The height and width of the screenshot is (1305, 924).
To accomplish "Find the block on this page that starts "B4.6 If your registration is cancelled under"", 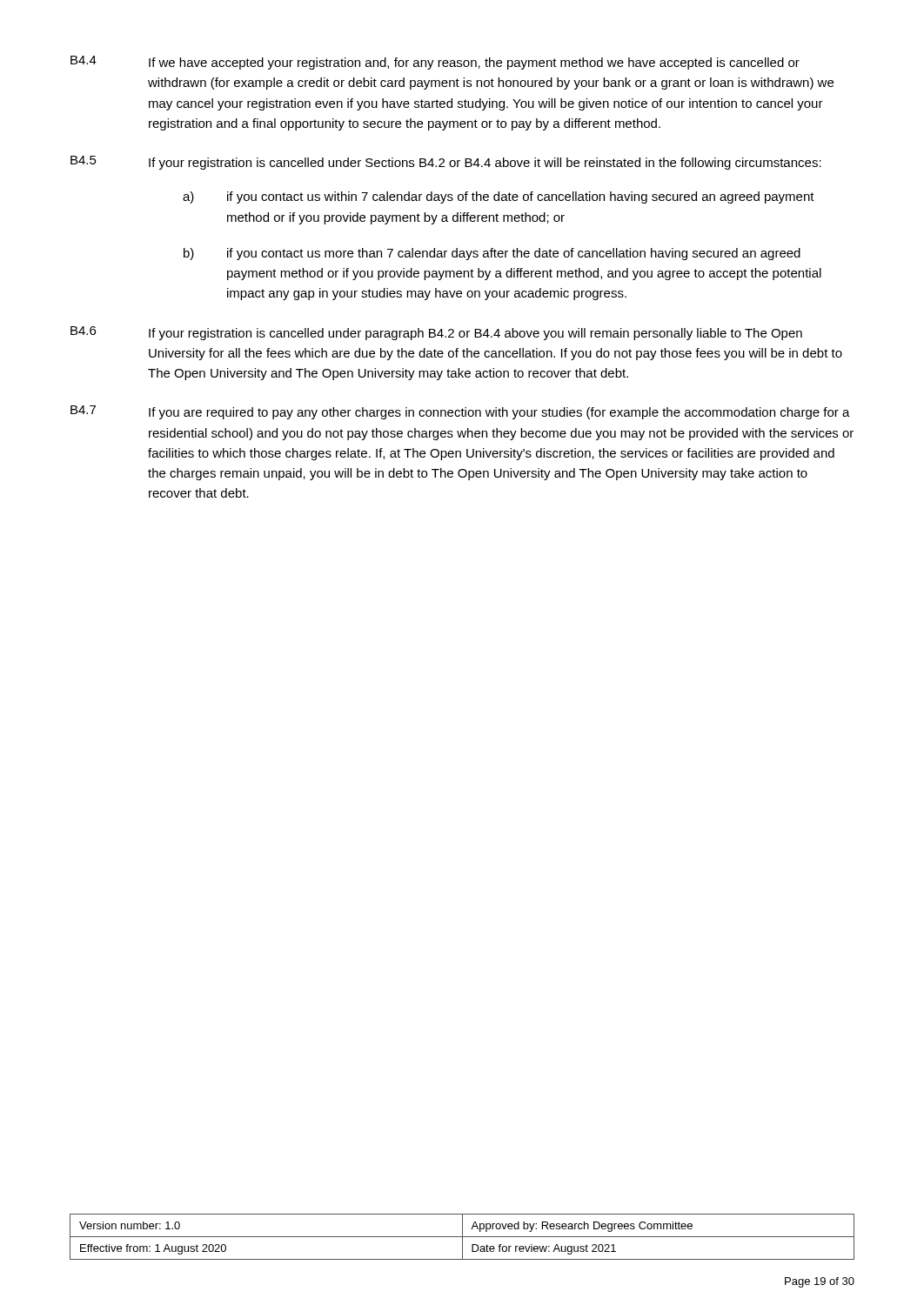I will pos(462,353).
